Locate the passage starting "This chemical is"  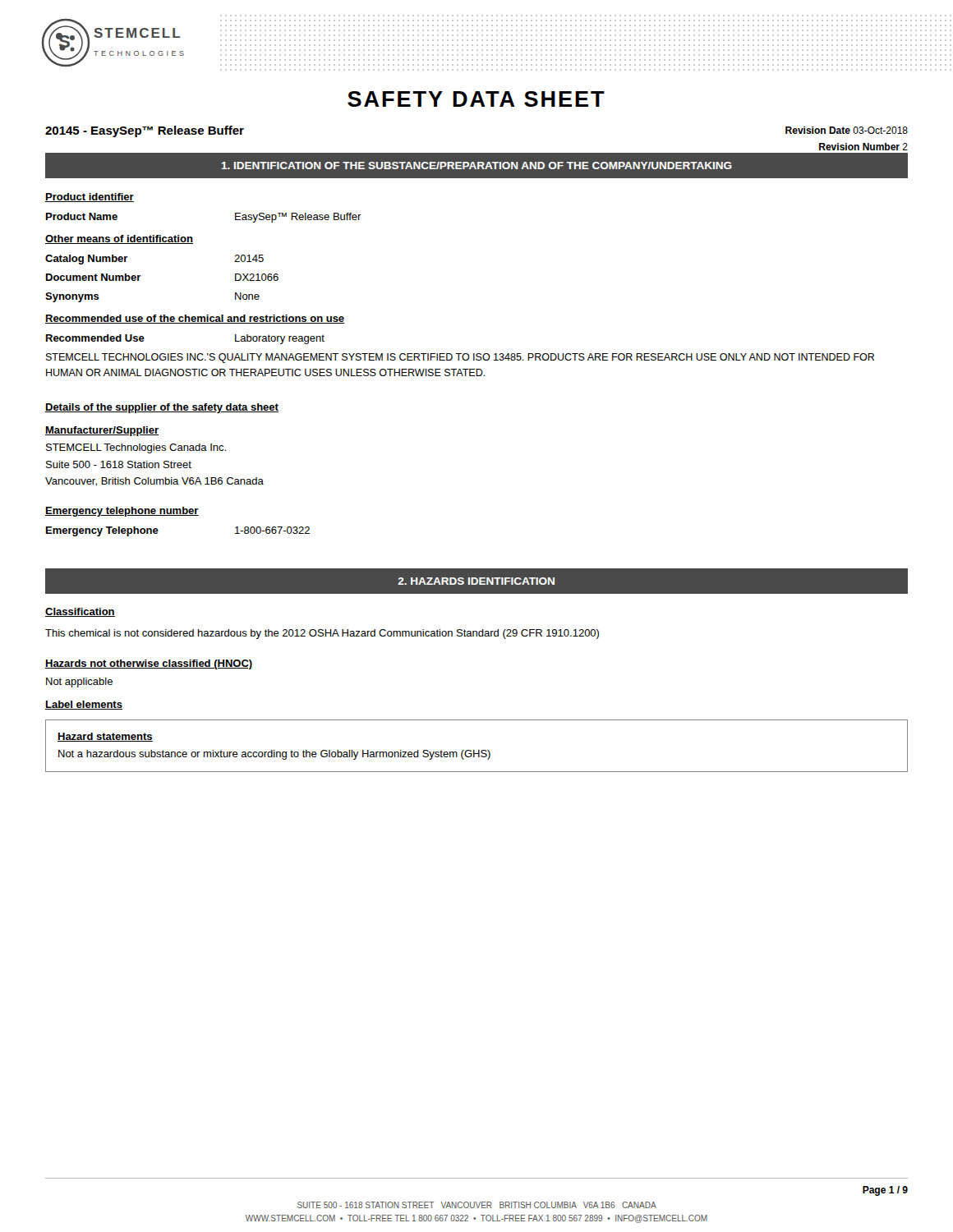click(322, 633)
